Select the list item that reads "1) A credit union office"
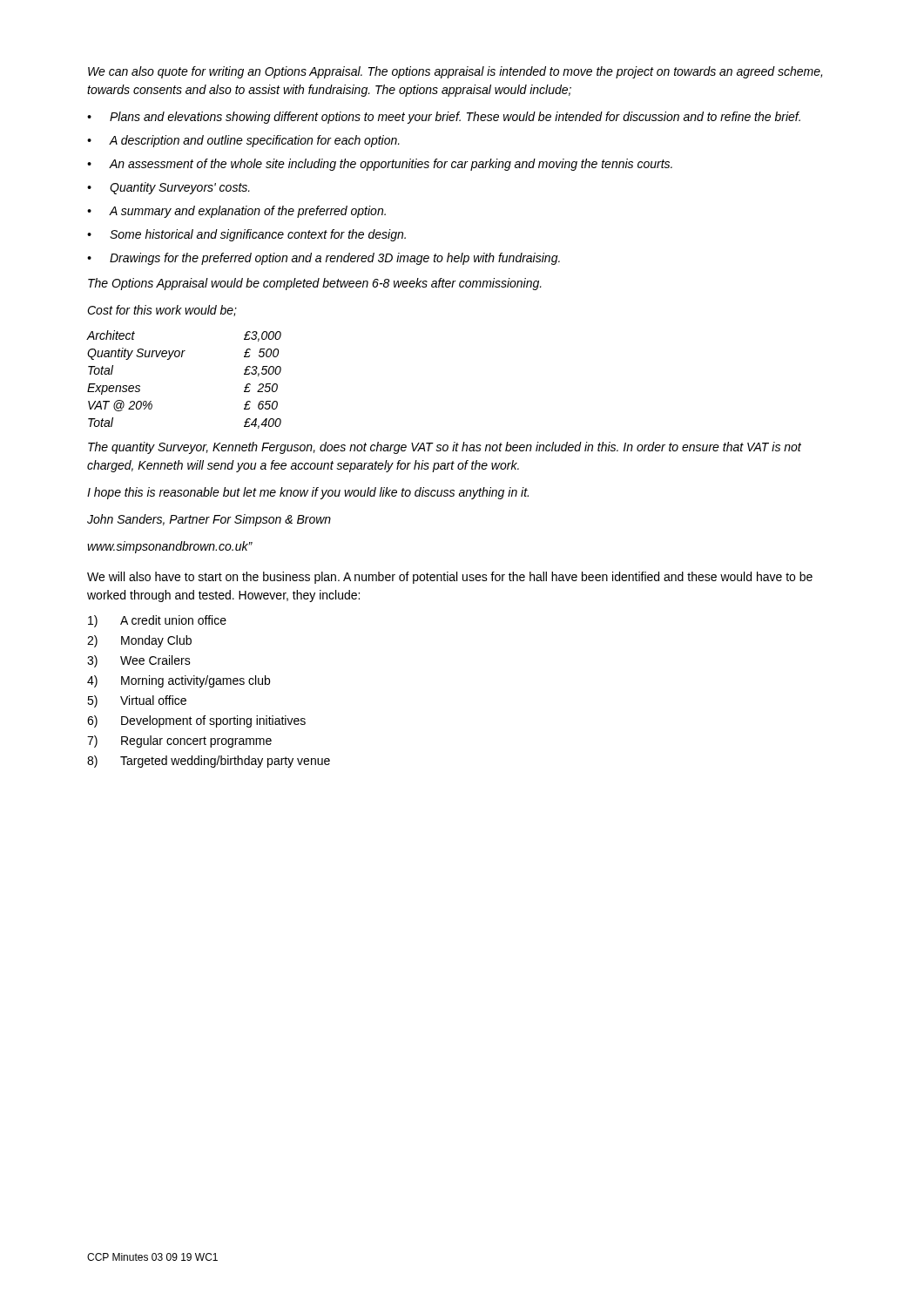This screenshot has width=924, height=1307. pyautogui.click(x=157, y=620)
